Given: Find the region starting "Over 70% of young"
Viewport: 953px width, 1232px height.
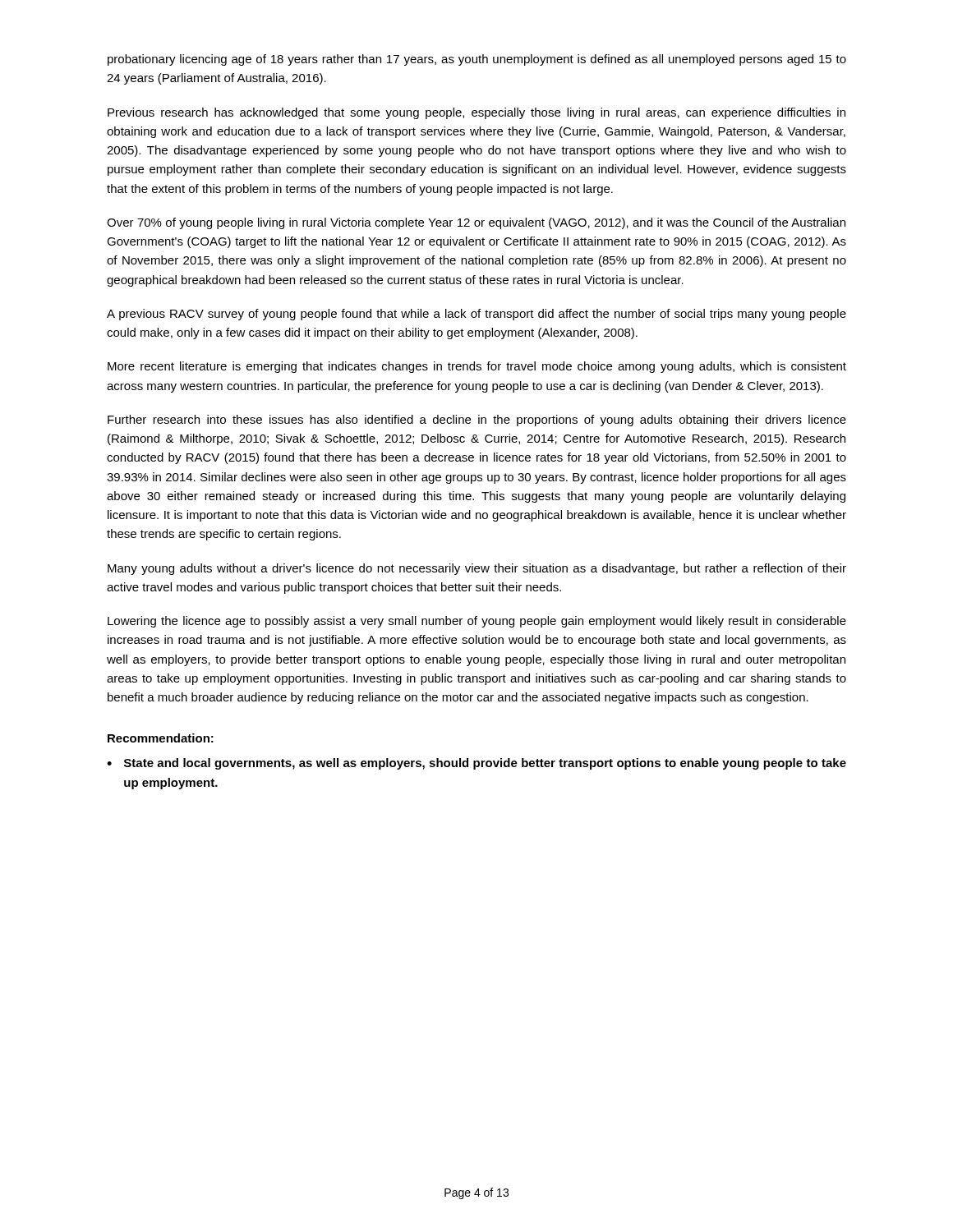Looking at the screenshot, I should pyautogui.click(x=476, y=251).
